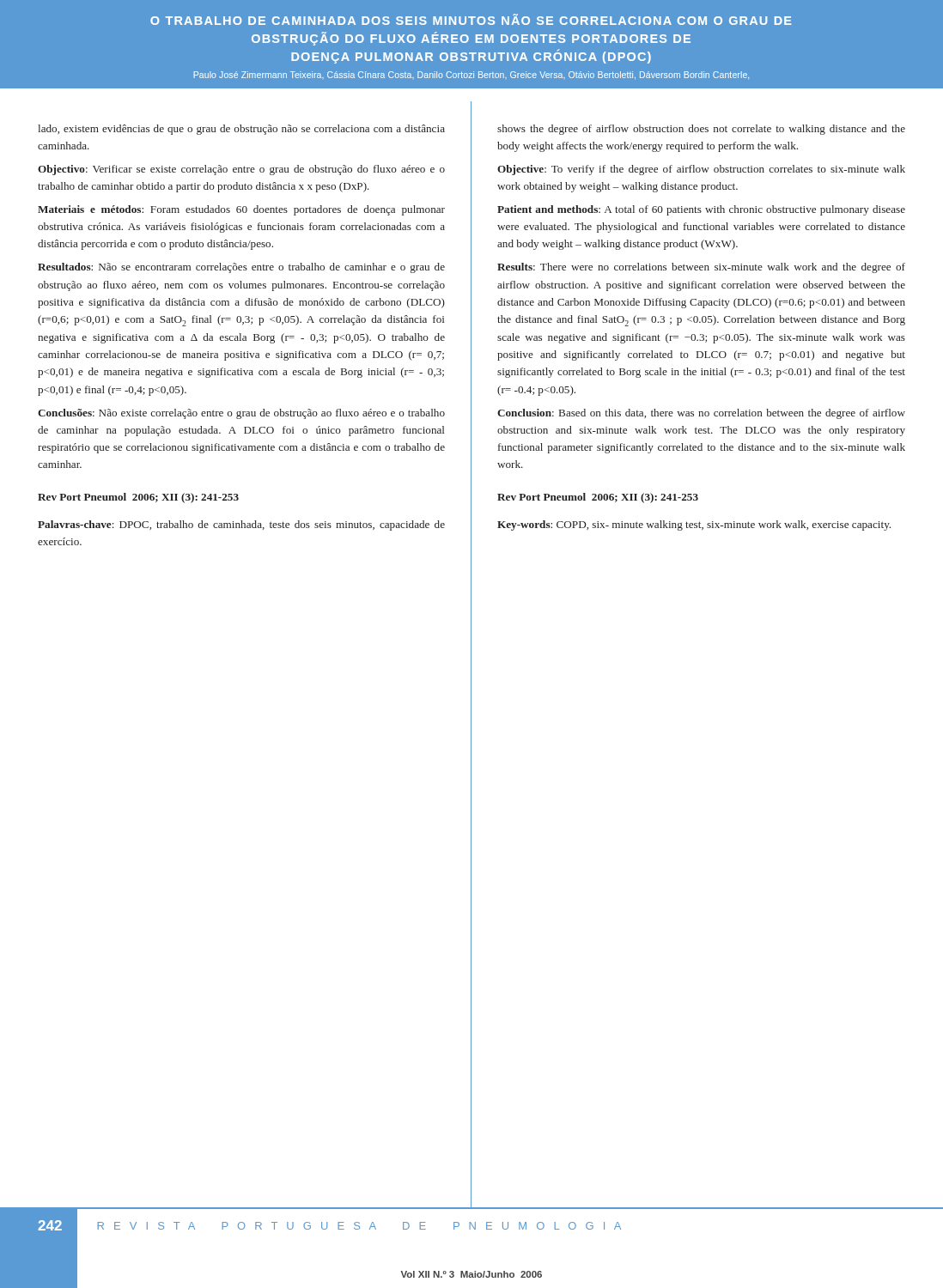Click the passage that begins "shows the degree of airflow obstruction does"

pos(701,137)
